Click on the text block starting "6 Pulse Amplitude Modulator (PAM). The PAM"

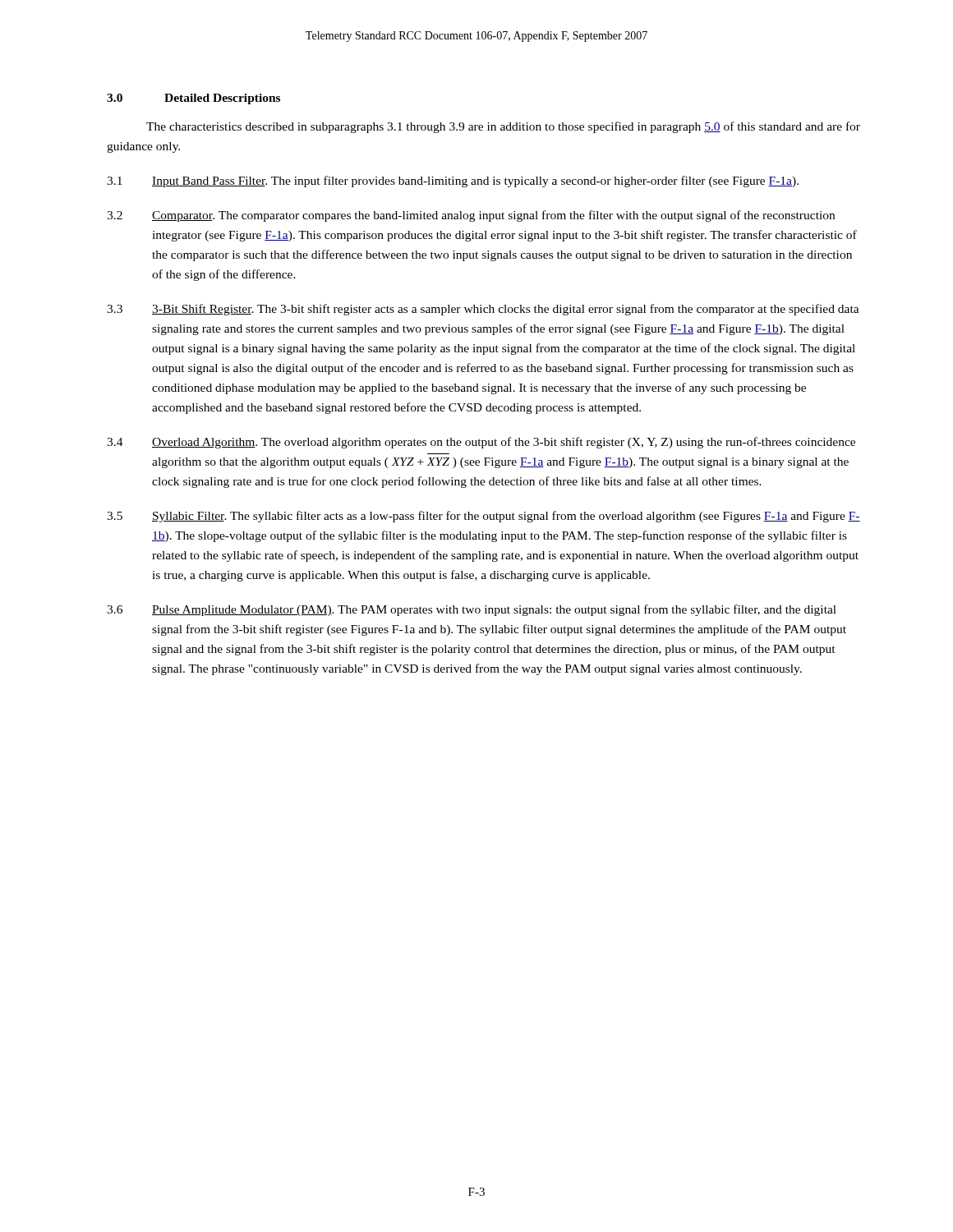click(x=485, y=639)
